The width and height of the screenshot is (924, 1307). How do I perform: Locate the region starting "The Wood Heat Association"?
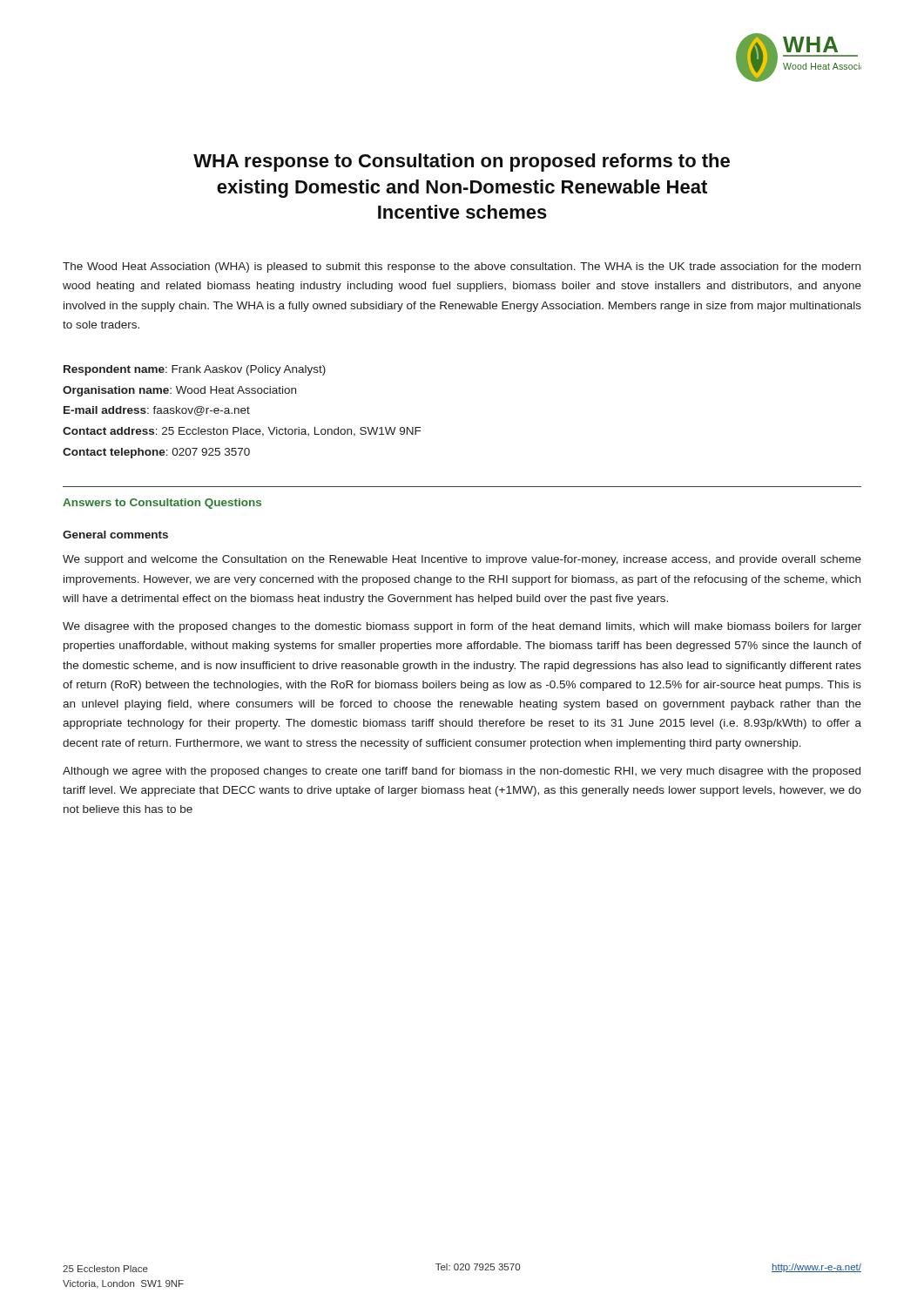point(462,295)
